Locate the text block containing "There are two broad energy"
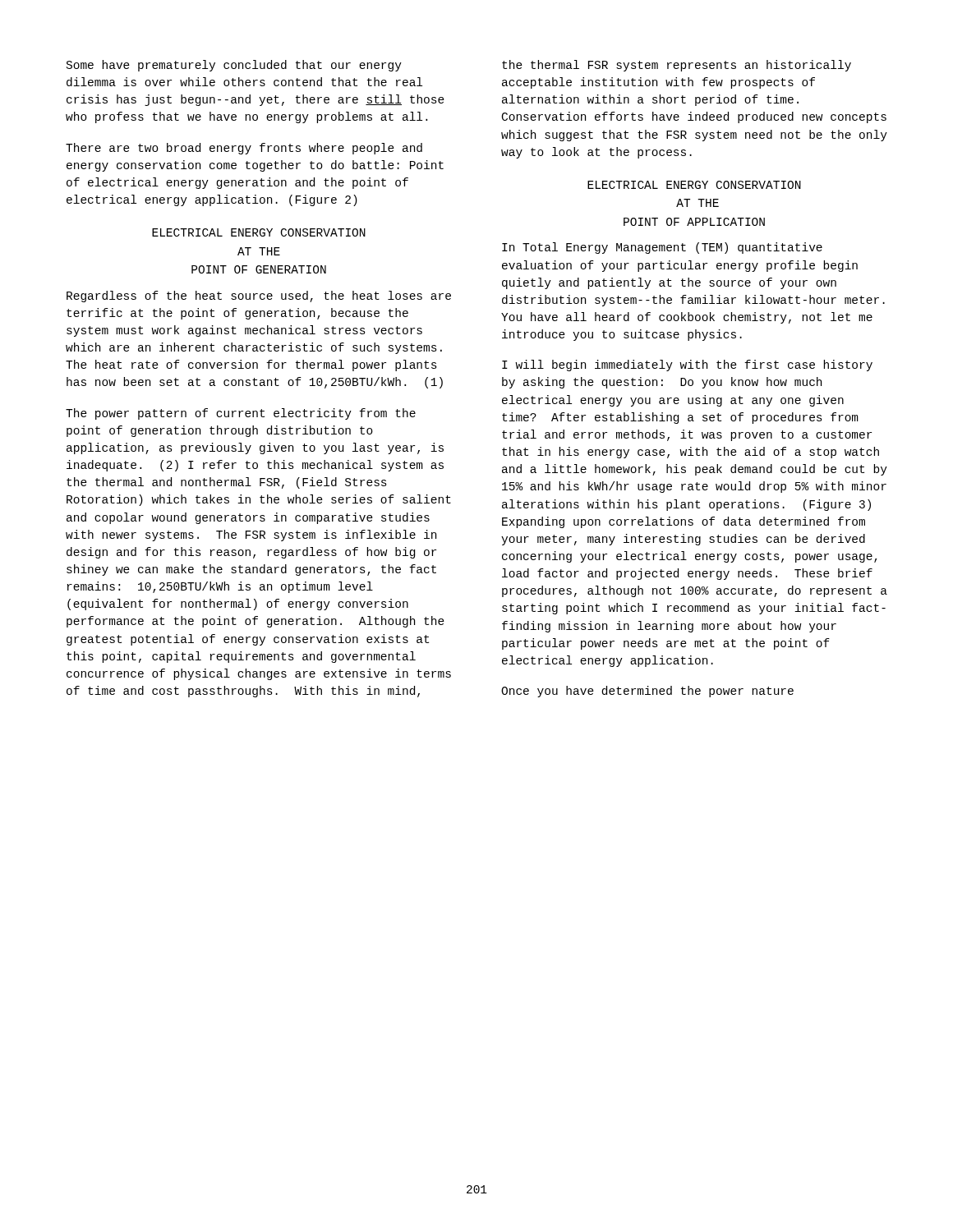Screen dimensions: 1232x953 (x=255, y=174)
